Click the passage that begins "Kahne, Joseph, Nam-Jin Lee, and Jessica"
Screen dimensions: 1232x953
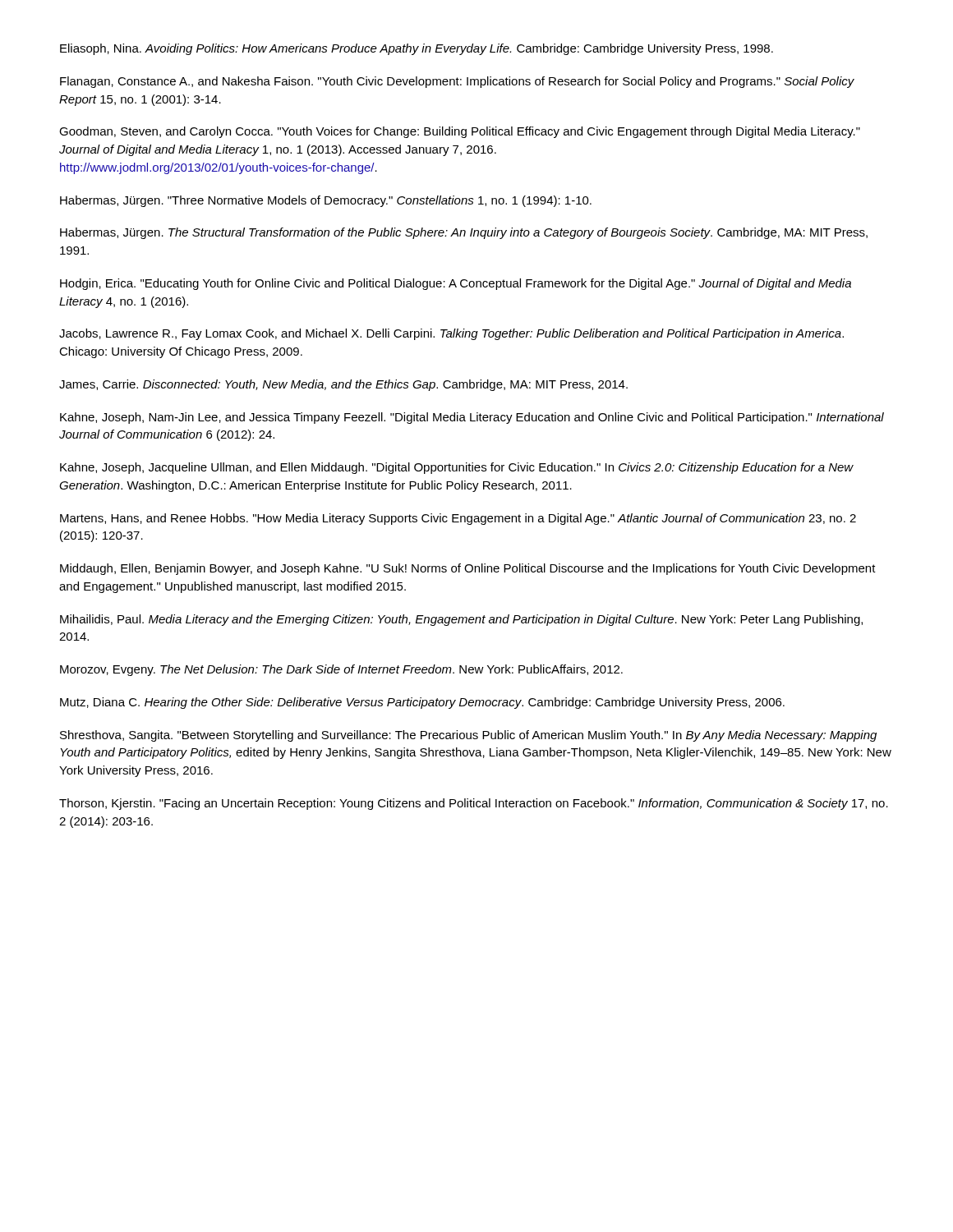click(x=471, y=425)
